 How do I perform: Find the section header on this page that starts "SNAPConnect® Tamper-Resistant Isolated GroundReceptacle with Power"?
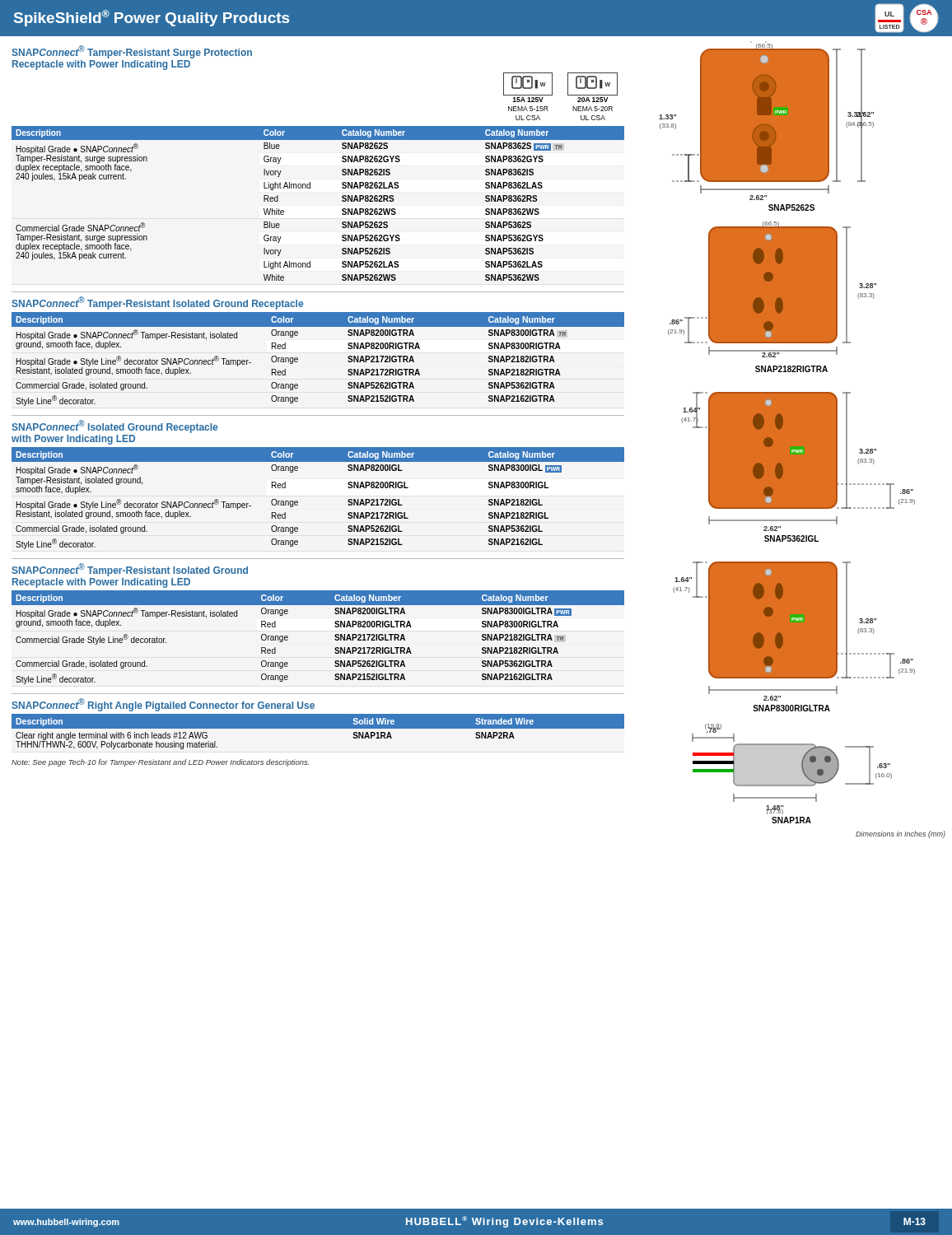[130, 575]
